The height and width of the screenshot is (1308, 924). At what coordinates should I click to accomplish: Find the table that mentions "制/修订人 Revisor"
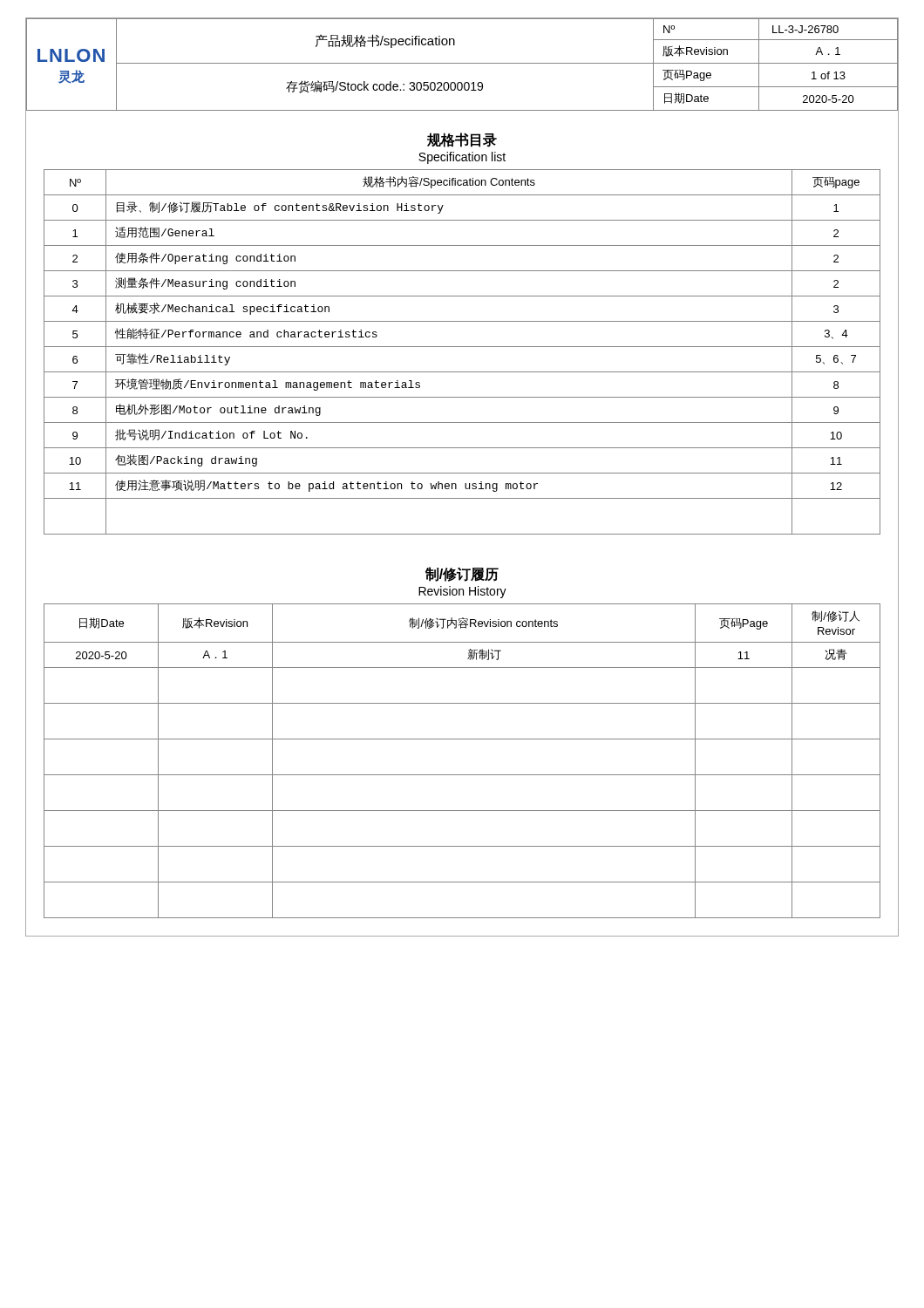462,761
